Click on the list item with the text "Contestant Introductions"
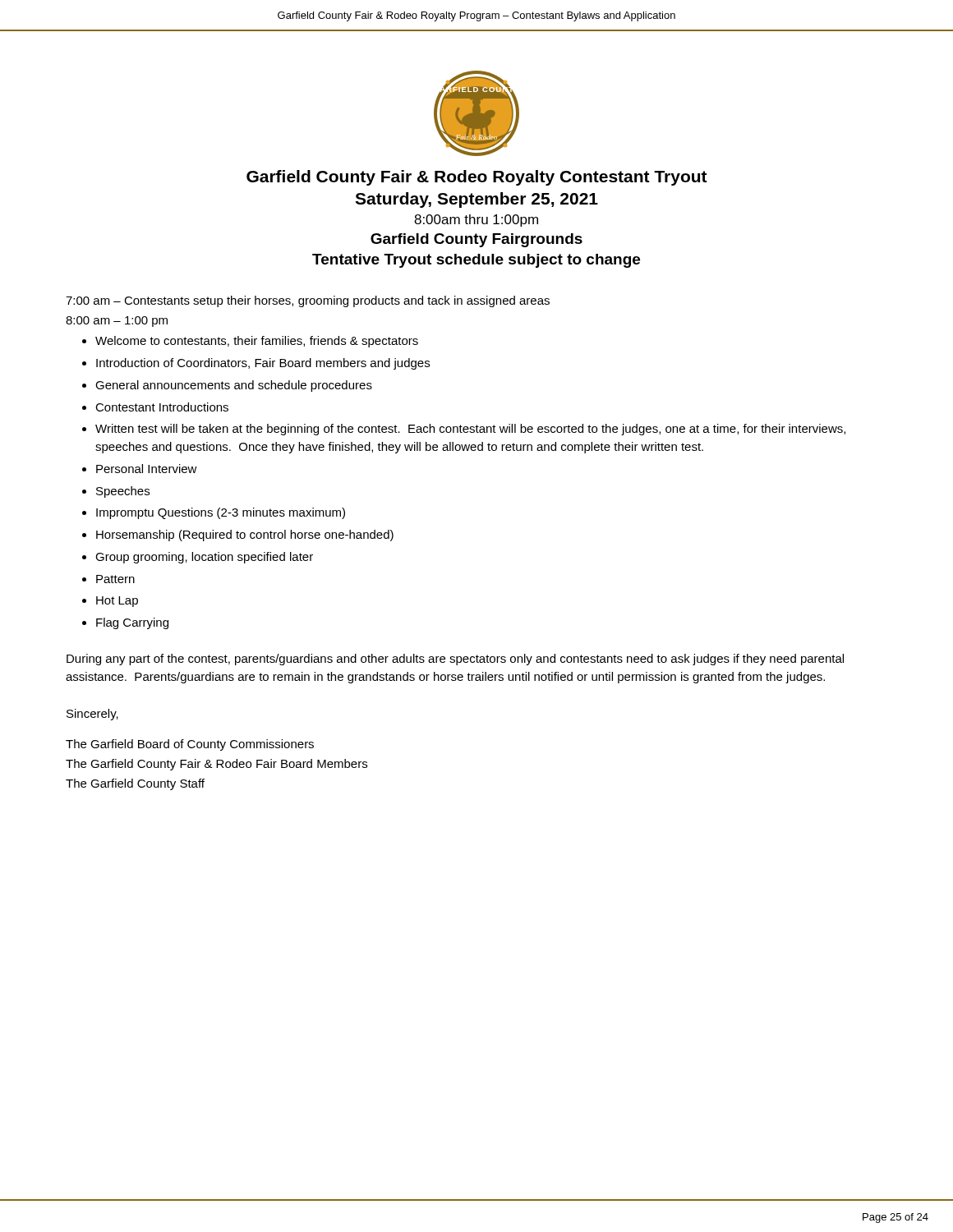953x1232 pixels. click(162, 407)
